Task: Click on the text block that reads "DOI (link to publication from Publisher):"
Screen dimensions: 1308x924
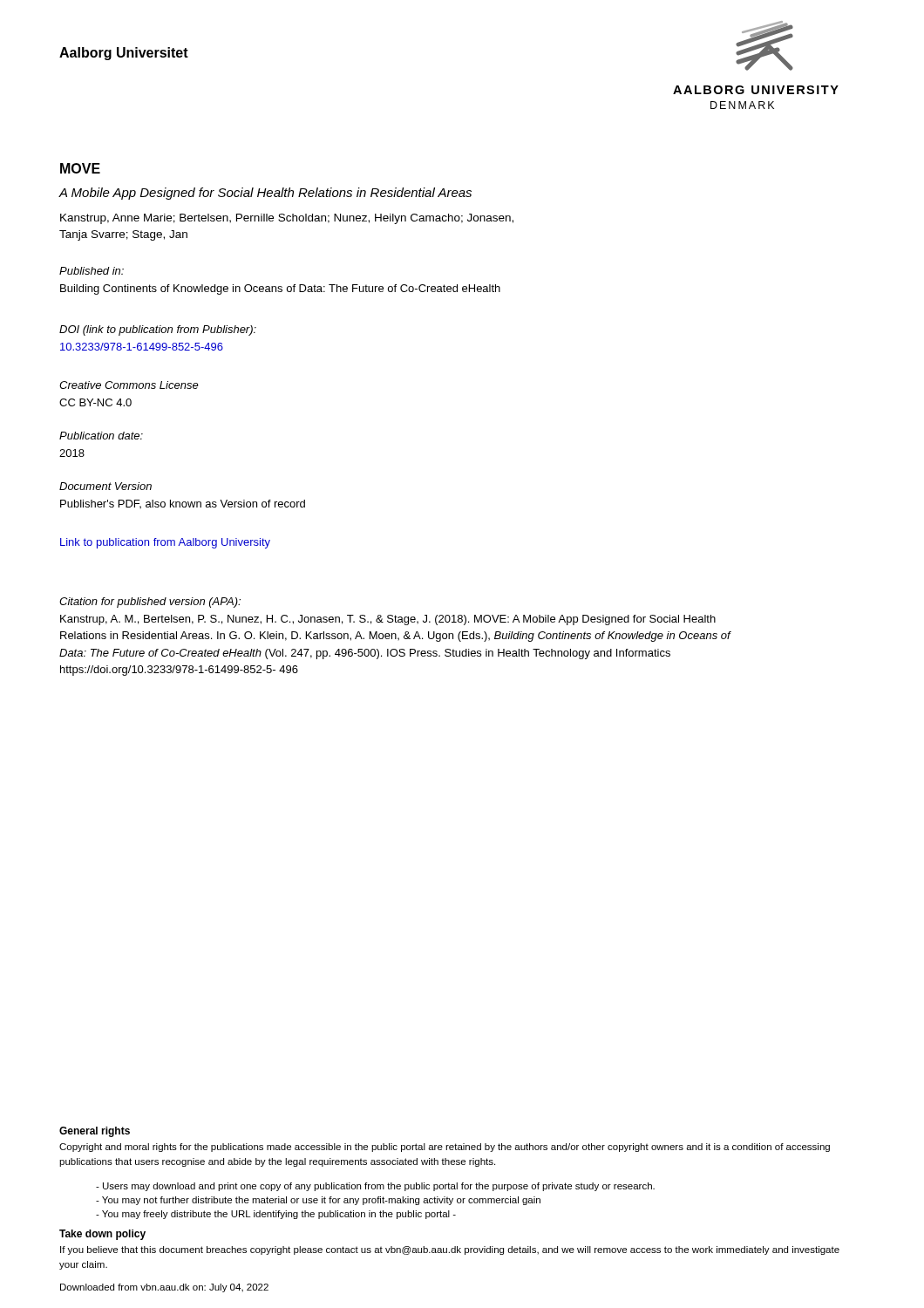Action: click(158, 338)
